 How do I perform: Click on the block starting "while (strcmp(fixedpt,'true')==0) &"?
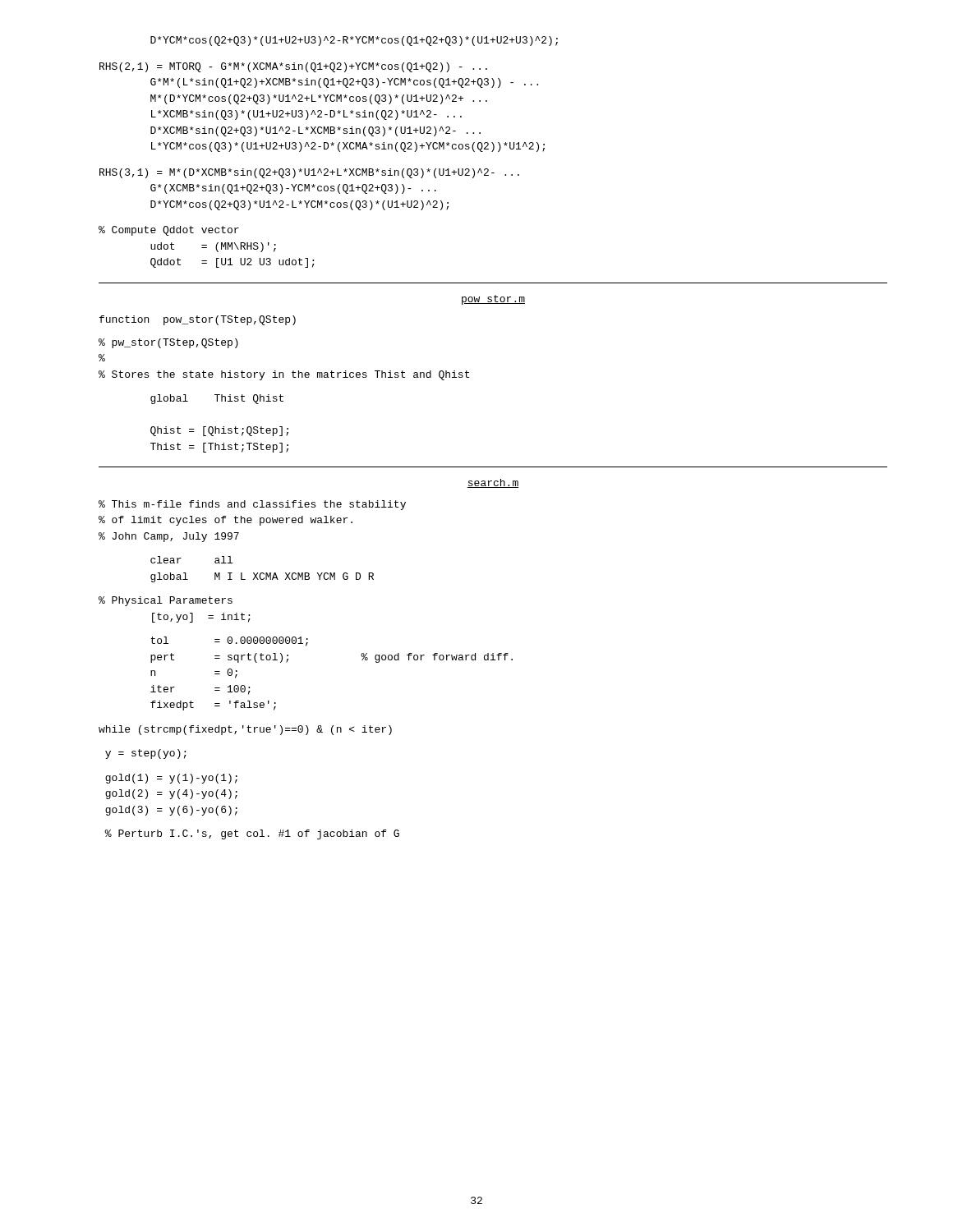point(246,729)
